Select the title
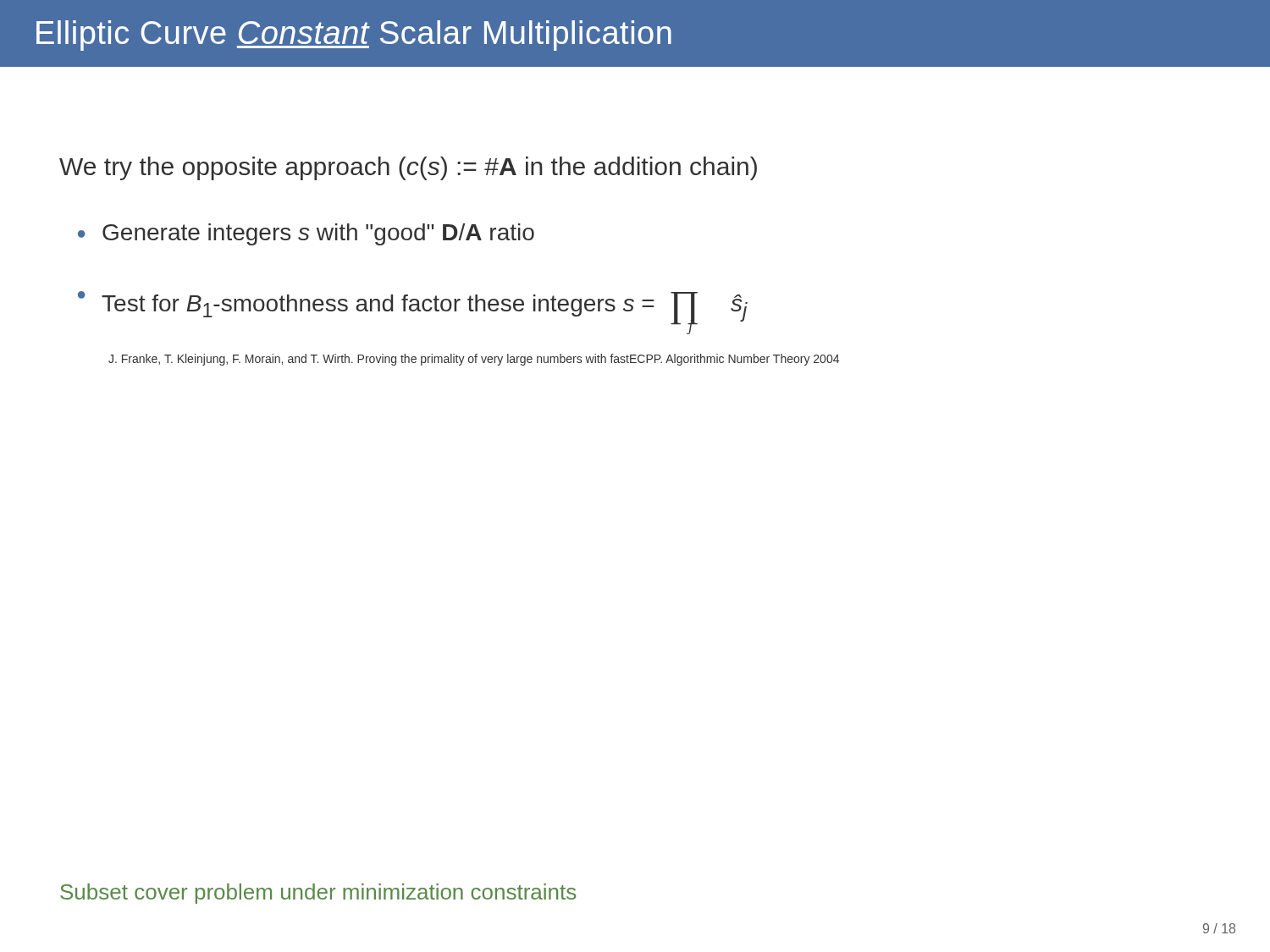 (635, 33)
